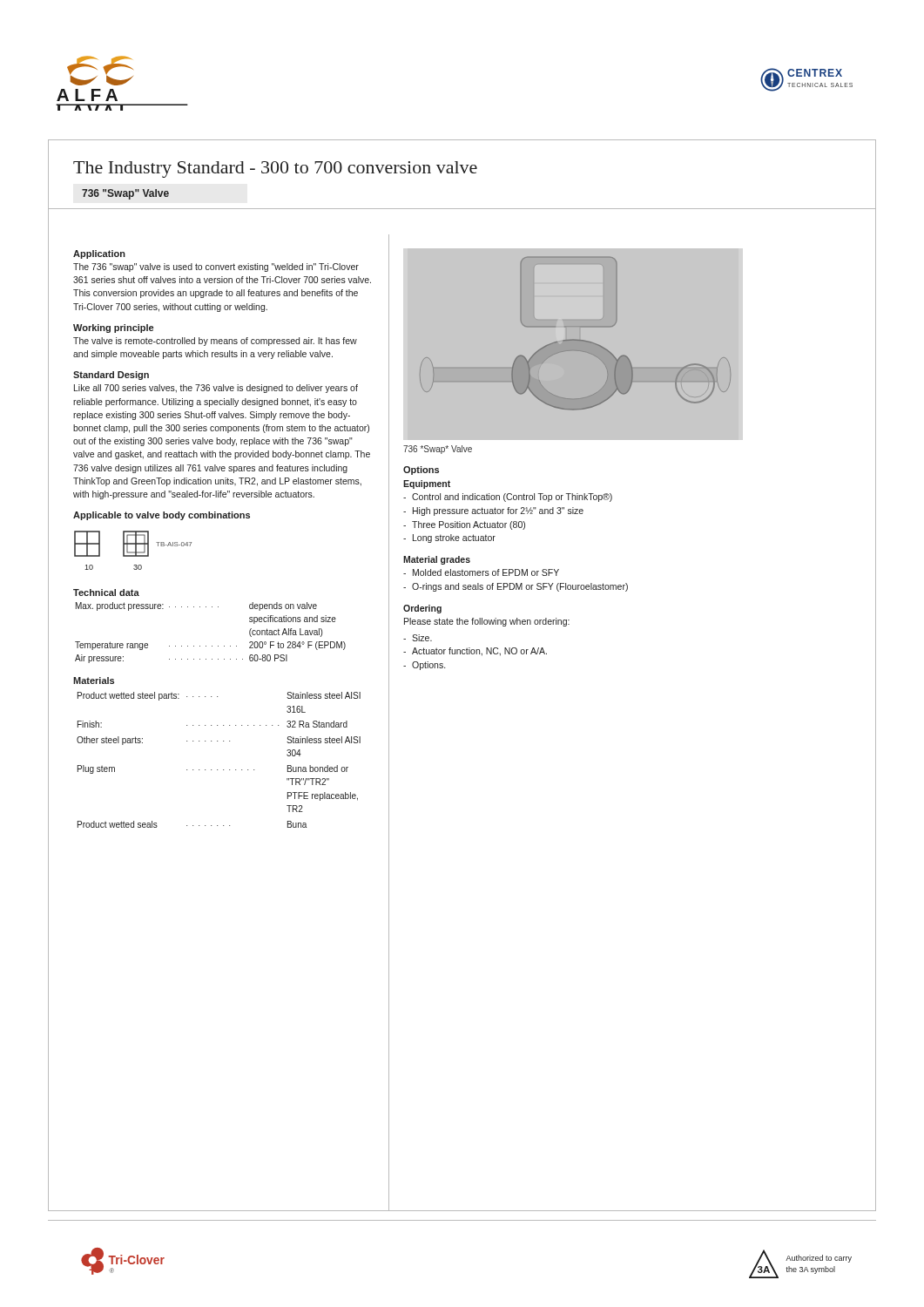Find the text starting "The 736 "swap" valve"
The image size is (924, 1307).
pos(222,286)
